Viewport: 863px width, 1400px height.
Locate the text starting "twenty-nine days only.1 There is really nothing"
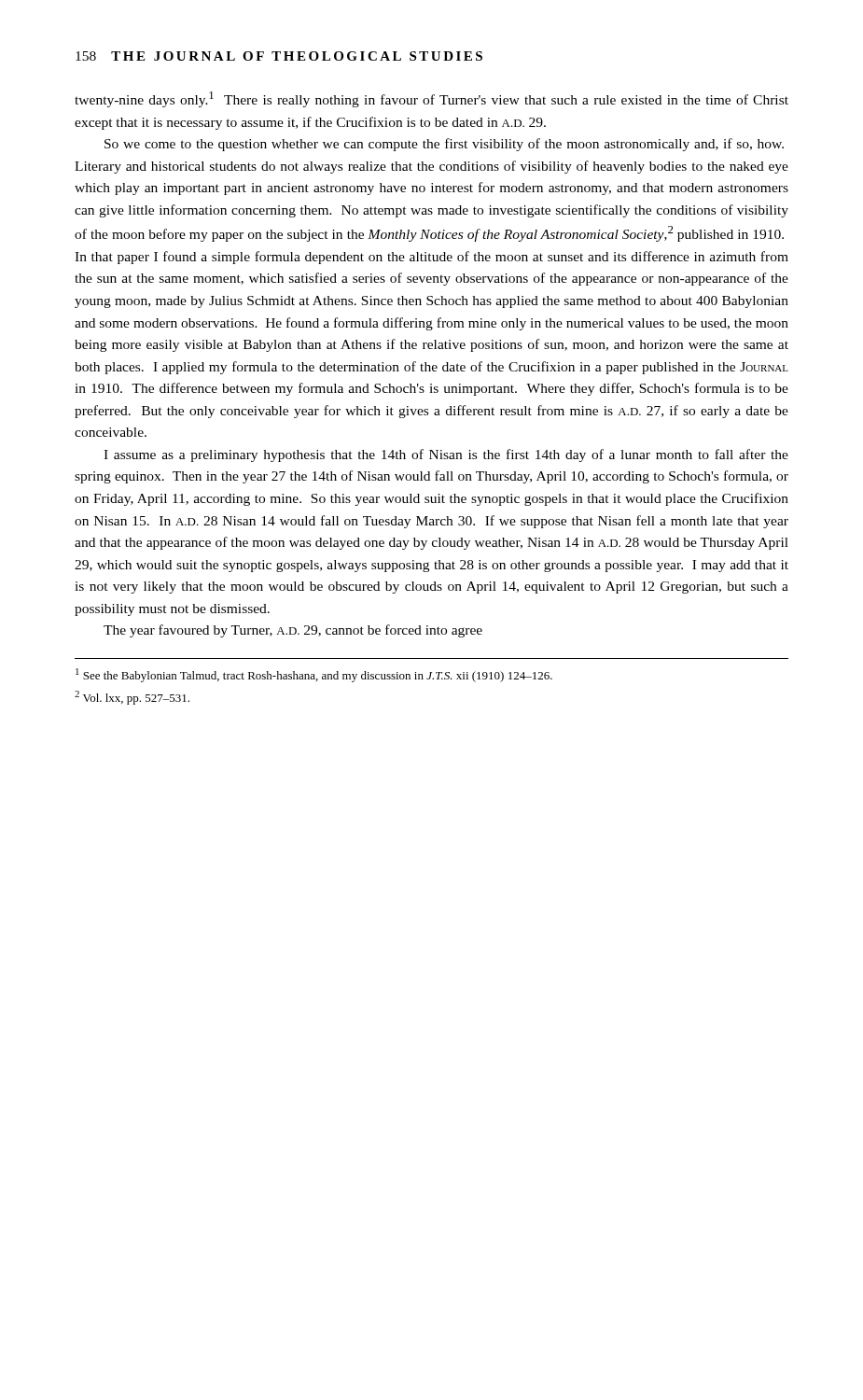point(432,363)
